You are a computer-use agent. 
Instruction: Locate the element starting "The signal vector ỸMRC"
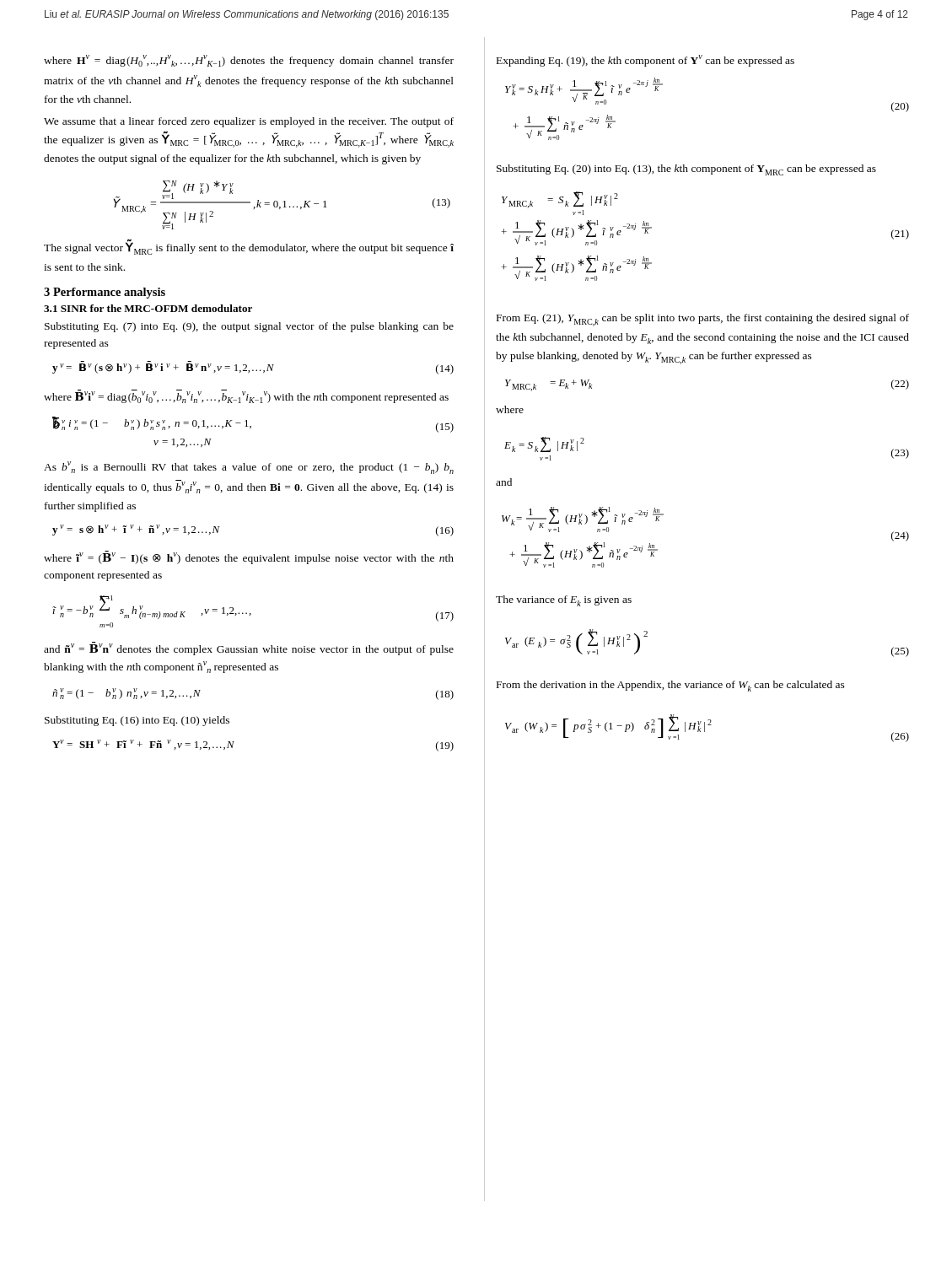point(249,257)
